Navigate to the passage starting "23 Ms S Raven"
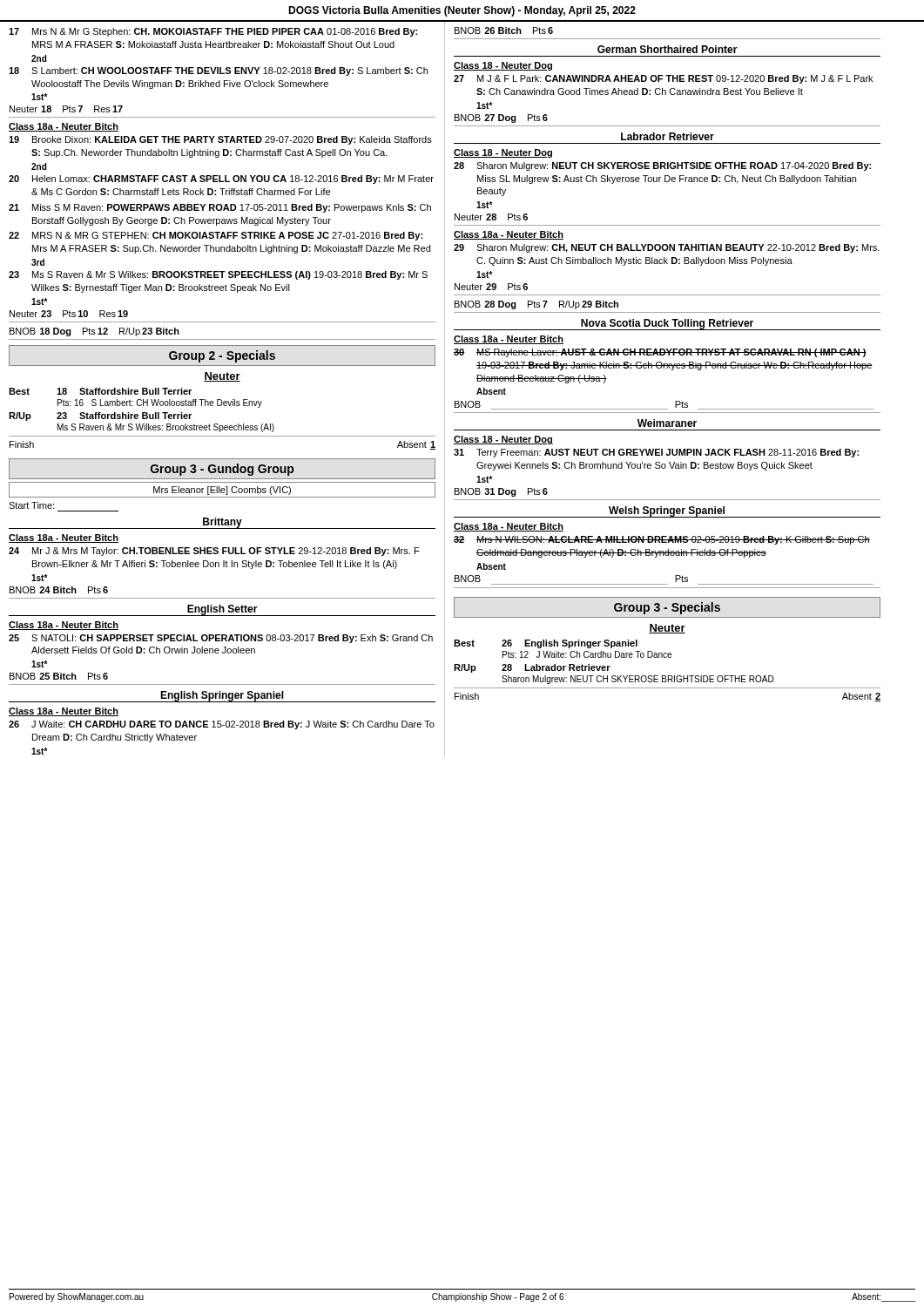 222,281
